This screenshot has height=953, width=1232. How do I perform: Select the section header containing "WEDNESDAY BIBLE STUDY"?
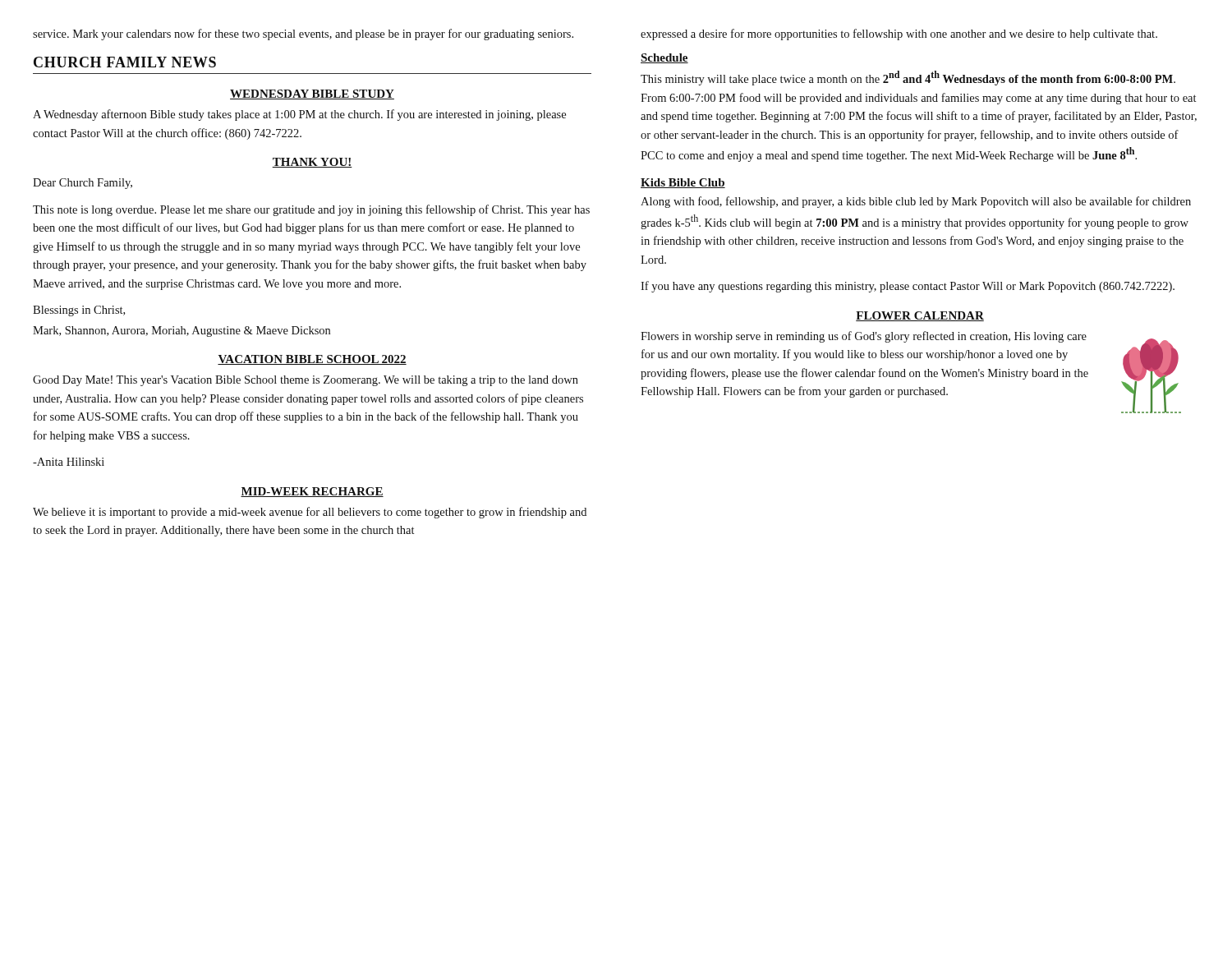pyautogui.click(x=312, y=94)
